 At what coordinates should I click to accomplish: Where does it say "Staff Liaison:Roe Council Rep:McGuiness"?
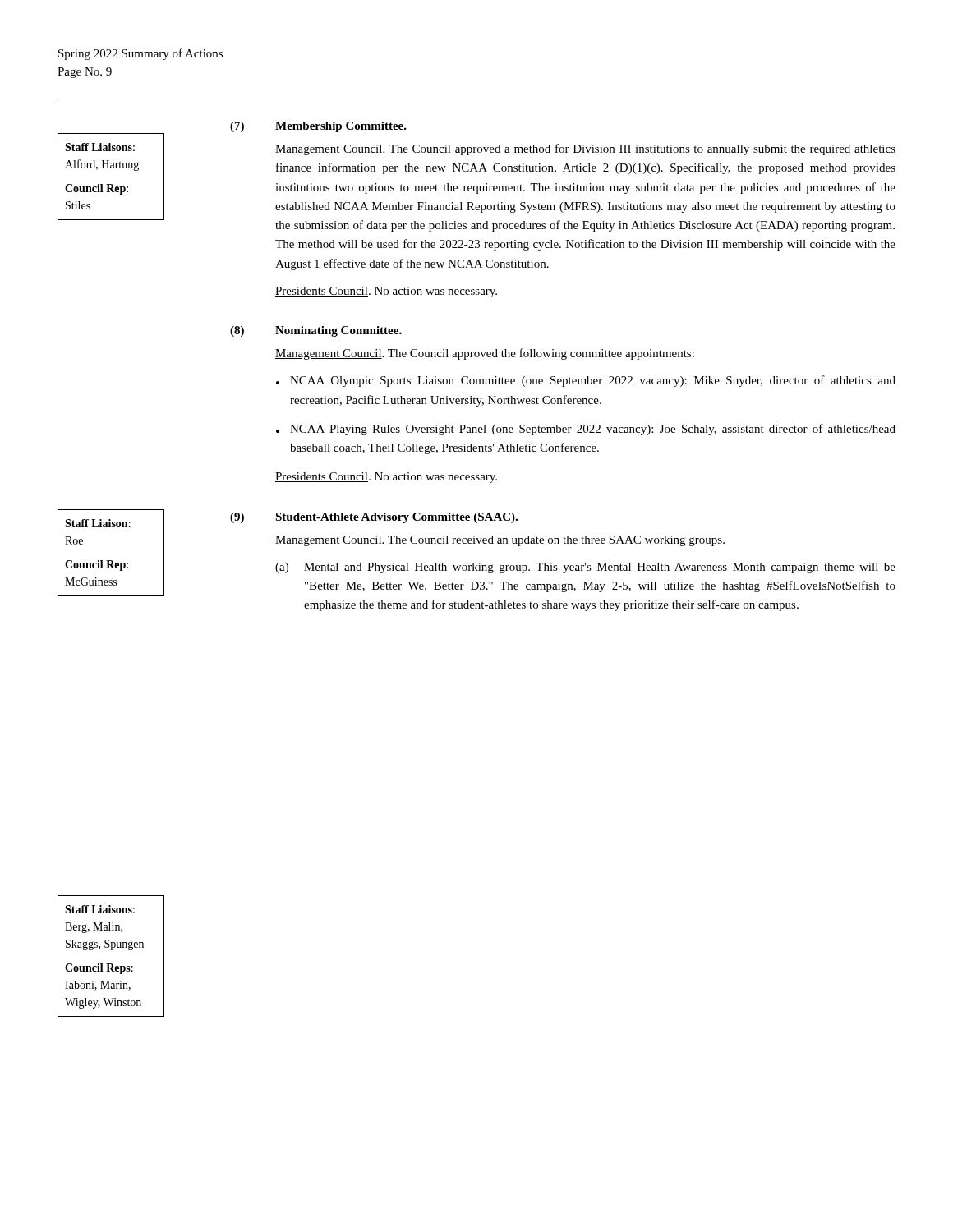[x=111, y=553]
